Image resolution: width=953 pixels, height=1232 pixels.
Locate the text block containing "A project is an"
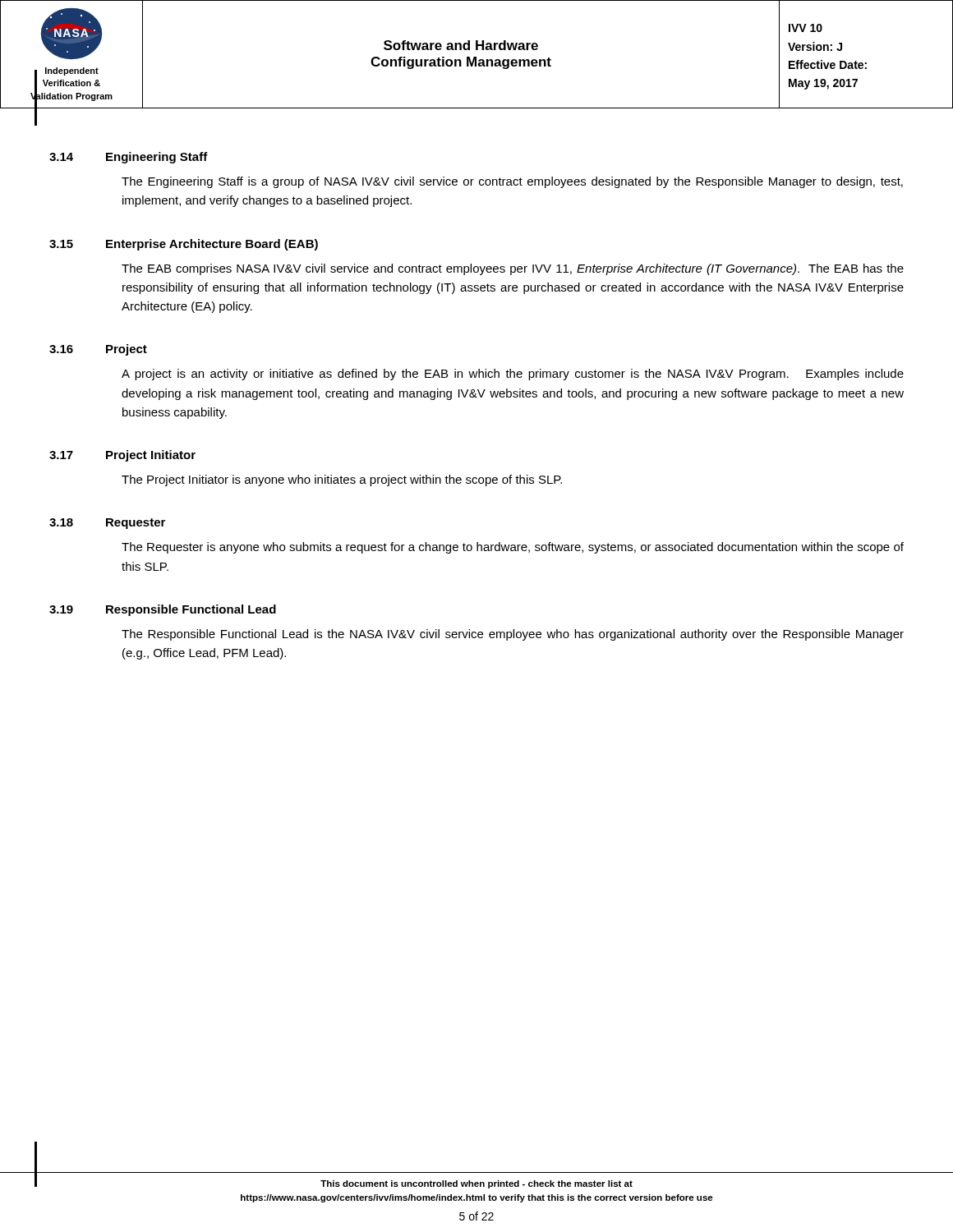tap(513, 393)
